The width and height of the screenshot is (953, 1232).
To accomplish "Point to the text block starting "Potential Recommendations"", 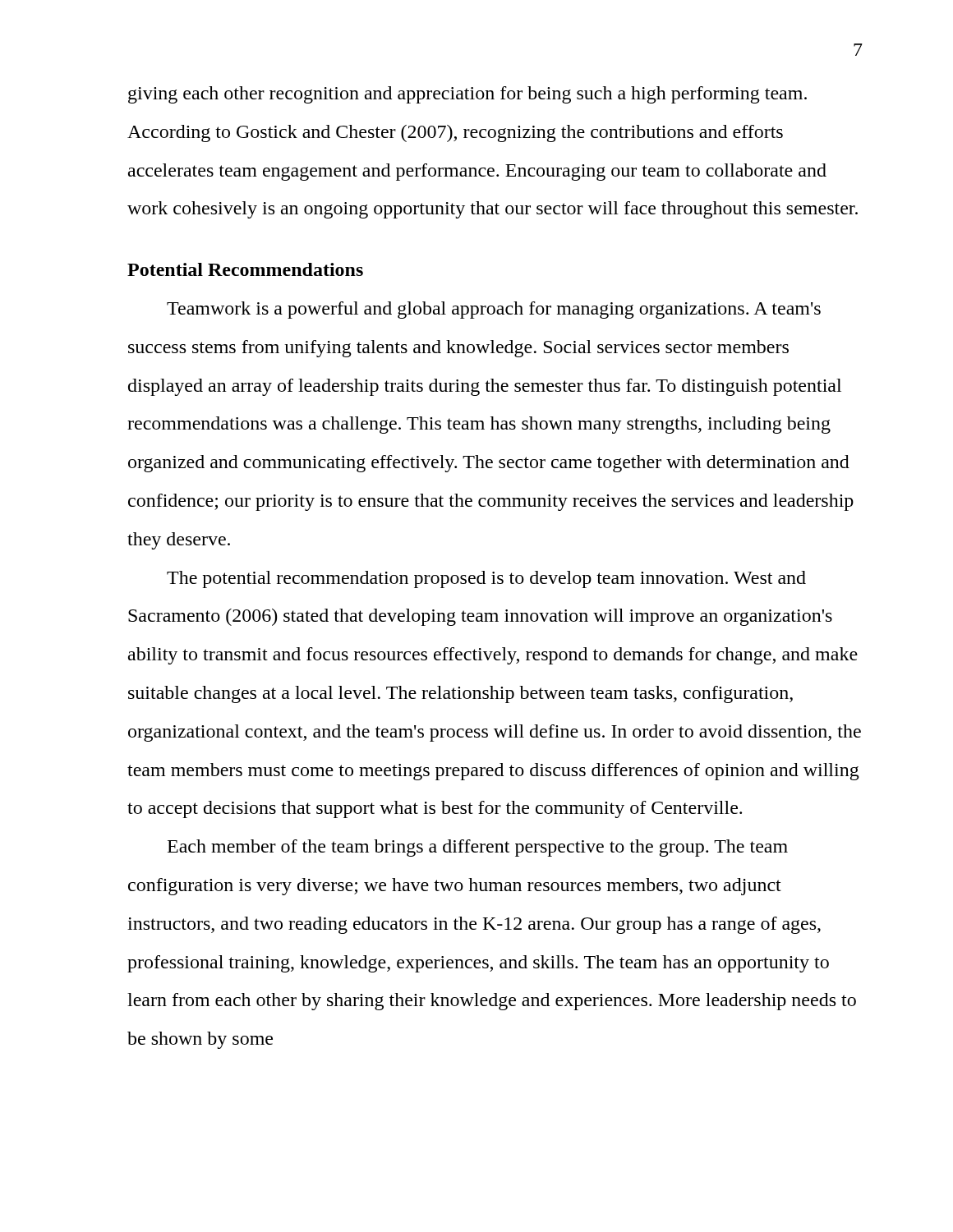I will (x=245, y=270).
